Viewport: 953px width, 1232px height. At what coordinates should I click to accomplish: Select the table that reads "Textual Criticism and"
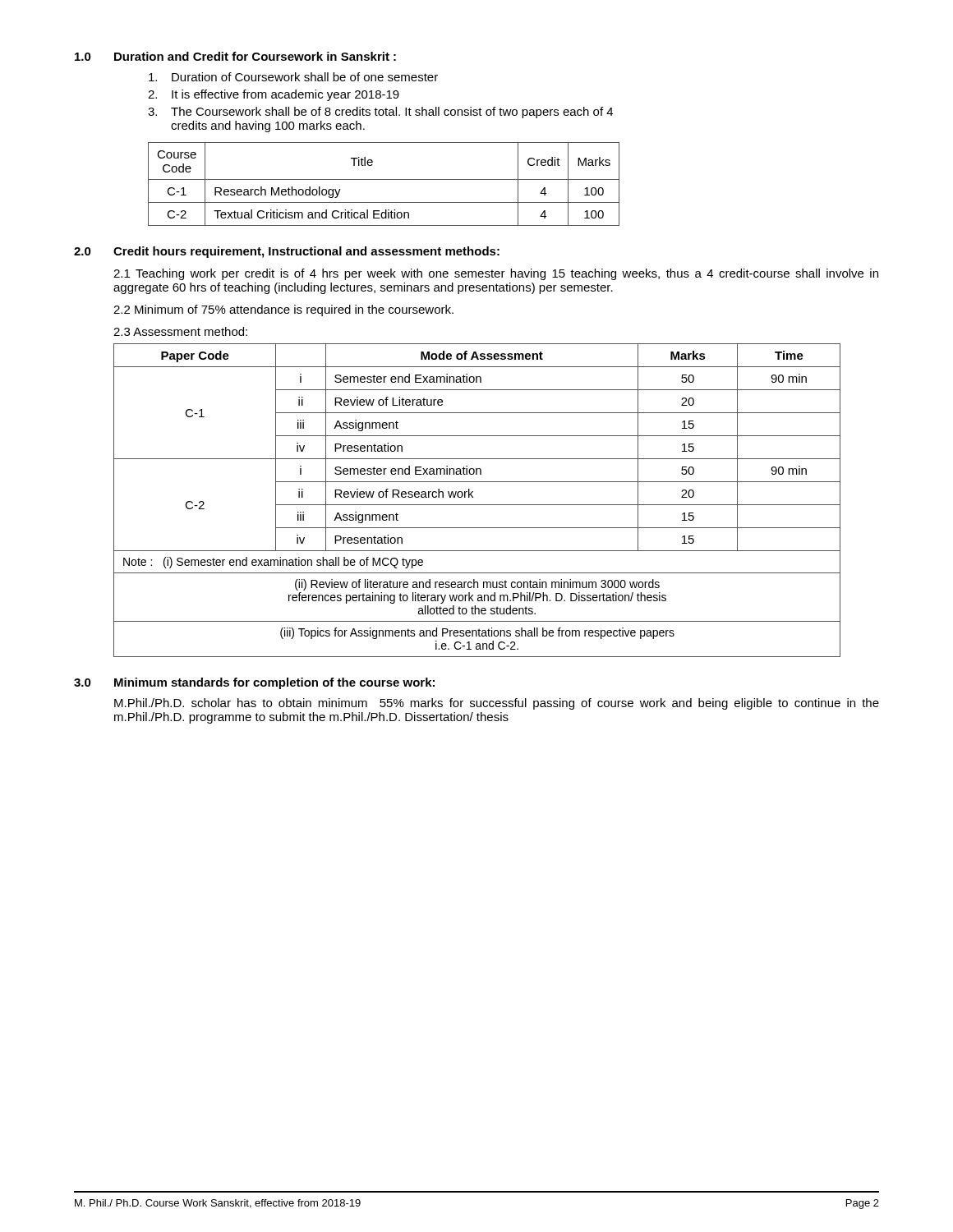tap(513, 184)
